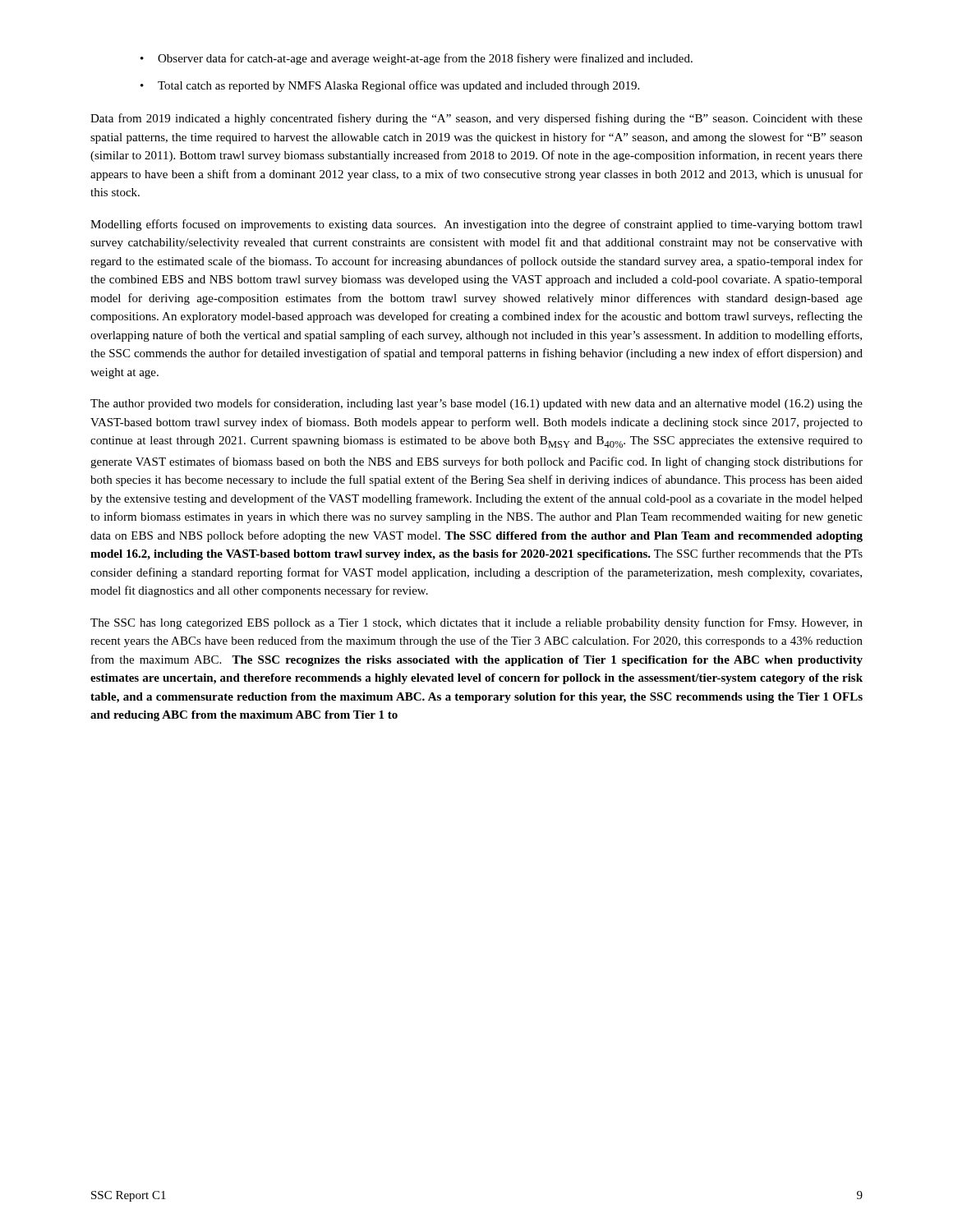Screen dimensions: 1232x953
Task: Navigate to the region starting "Data from 2019 indicated a highly concentrated"
Action: (x=476, y=155)
